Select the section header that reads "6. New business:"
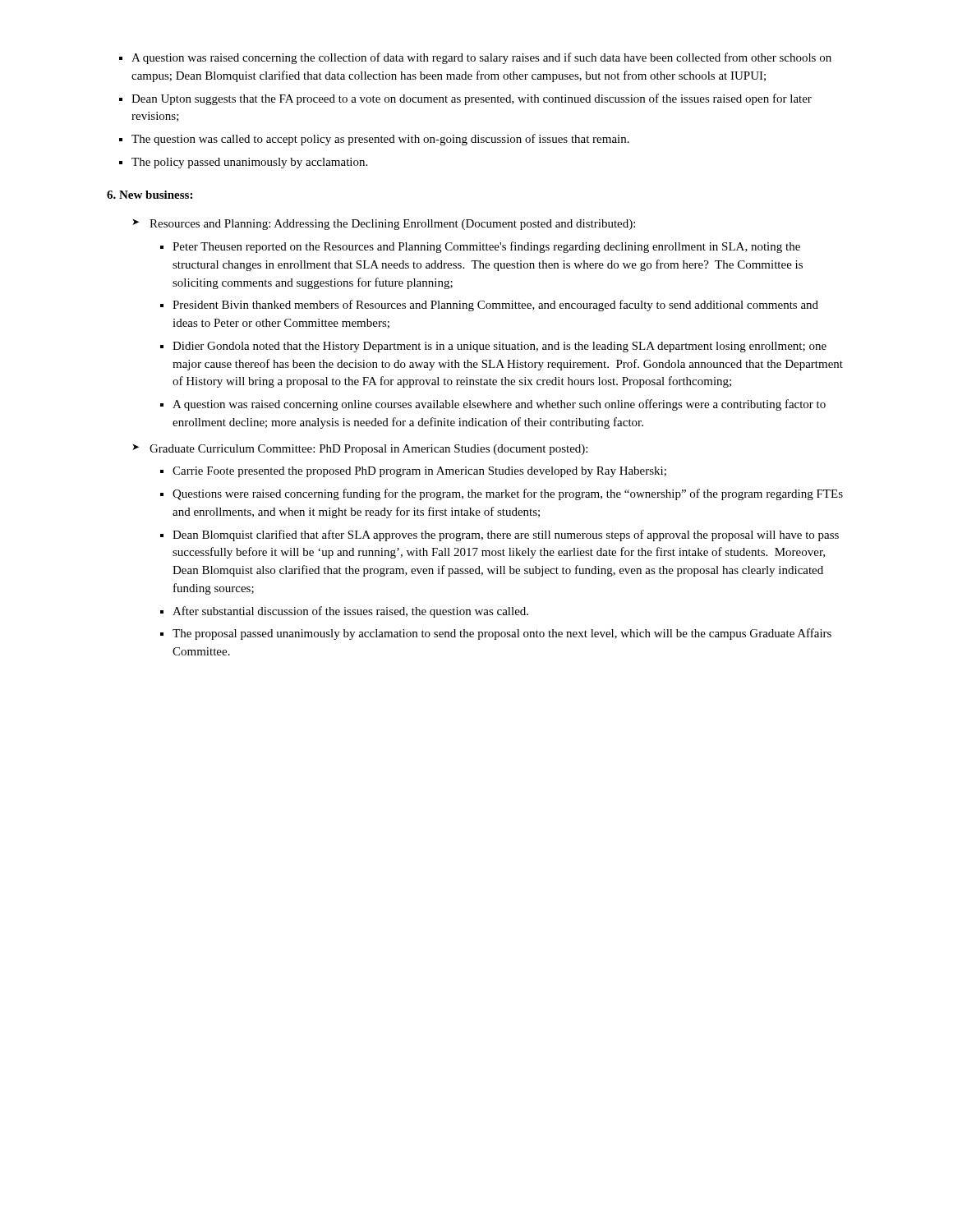Screen dimensions: 1232x953 click(x=150, y=194)
